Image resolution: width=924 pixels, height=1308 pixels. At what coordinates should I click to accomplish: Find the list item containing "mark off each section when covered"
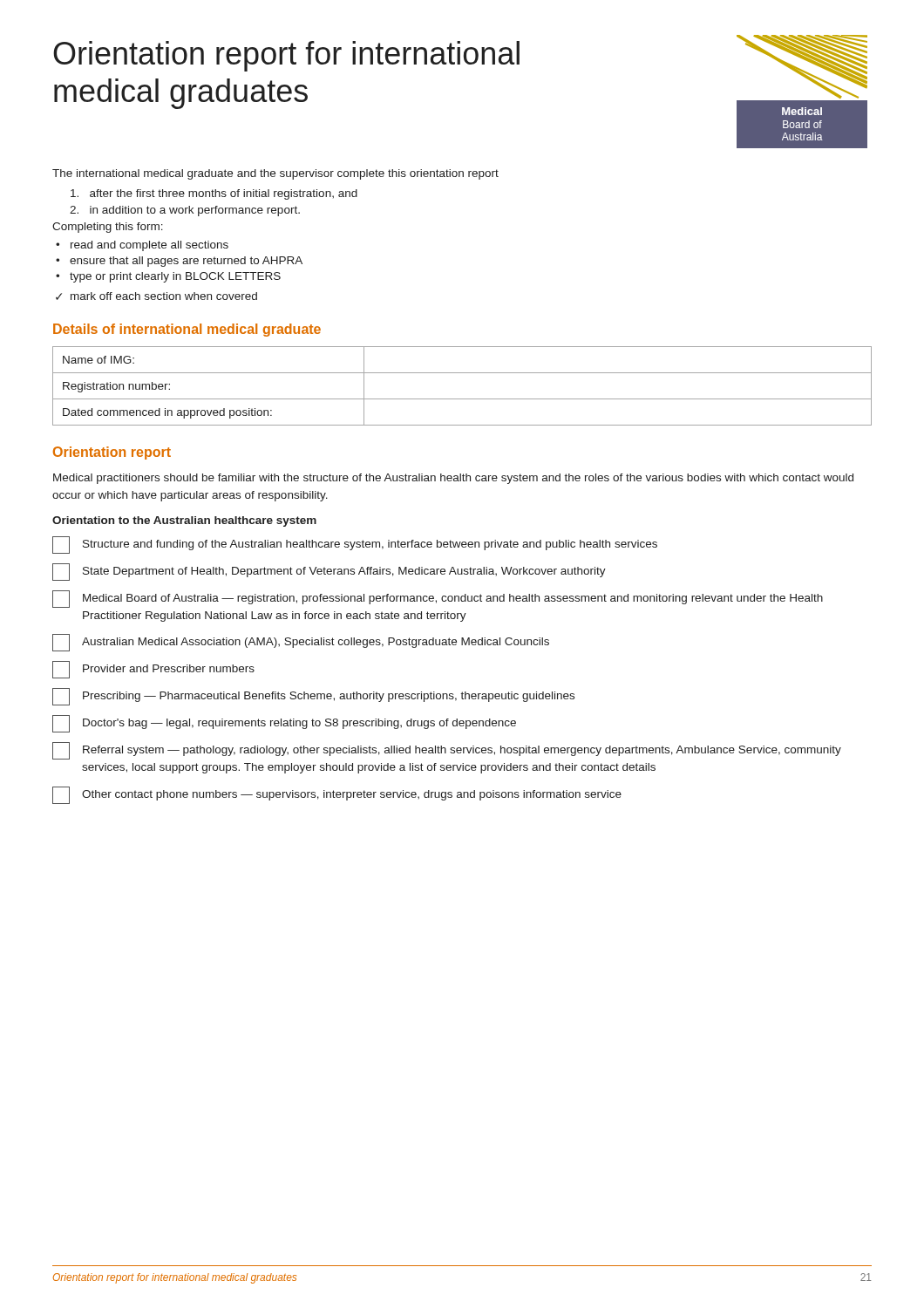click(x=164, y=296)
